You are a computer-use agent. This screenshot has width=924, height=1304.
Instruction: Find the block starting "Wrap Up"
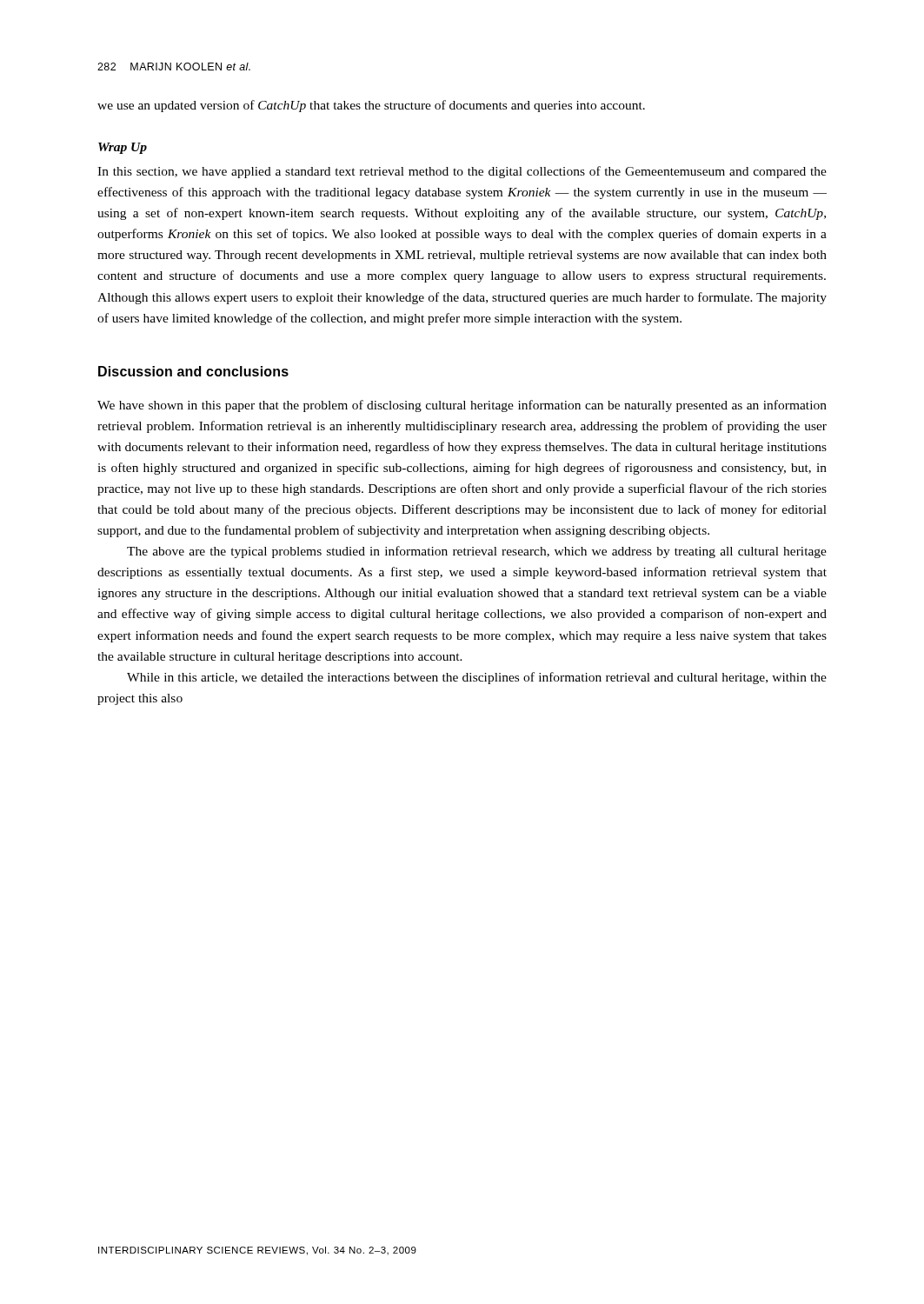click(x=122, y=147)
